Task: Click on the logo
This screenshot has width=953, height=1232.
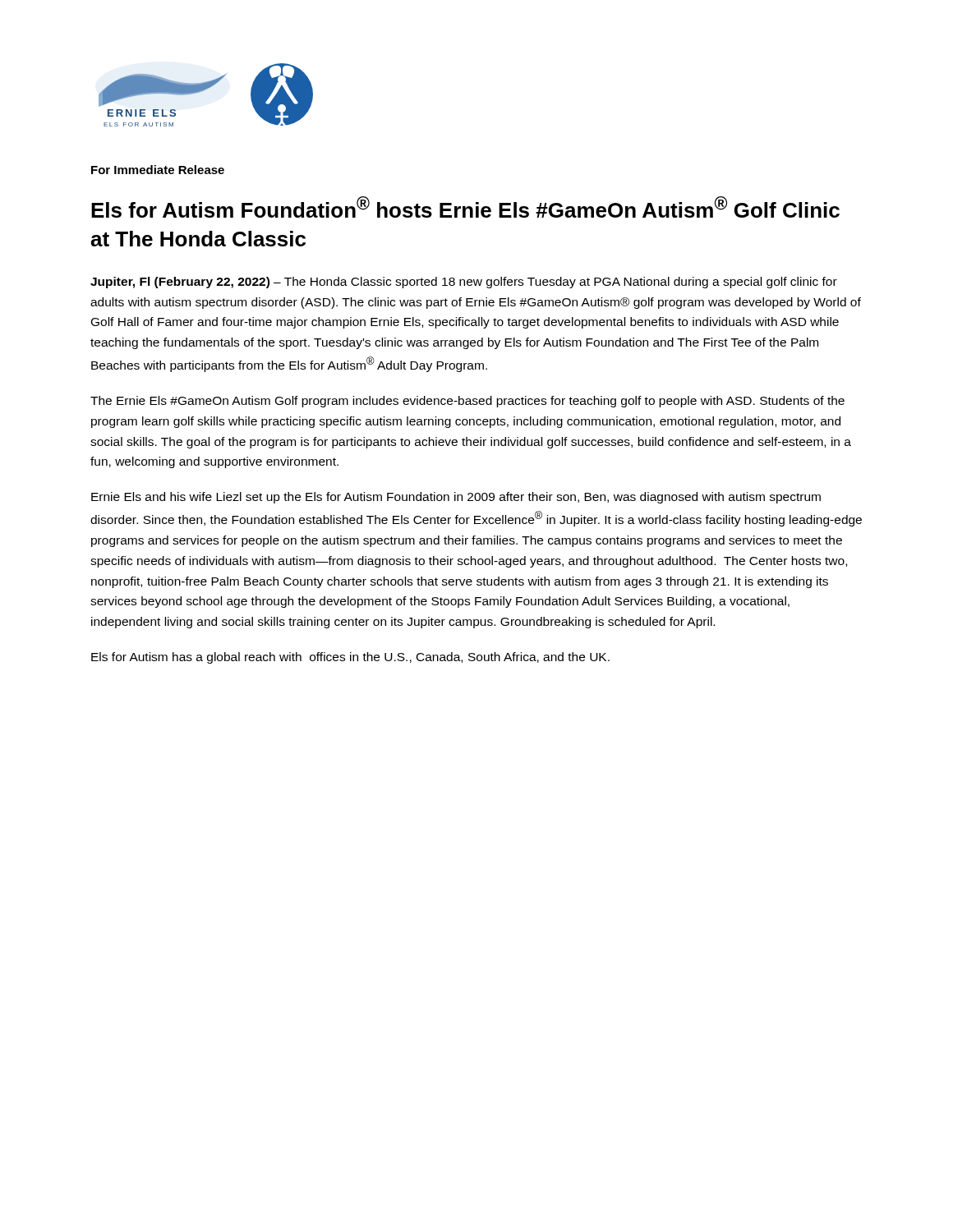Action: (476, 94)
